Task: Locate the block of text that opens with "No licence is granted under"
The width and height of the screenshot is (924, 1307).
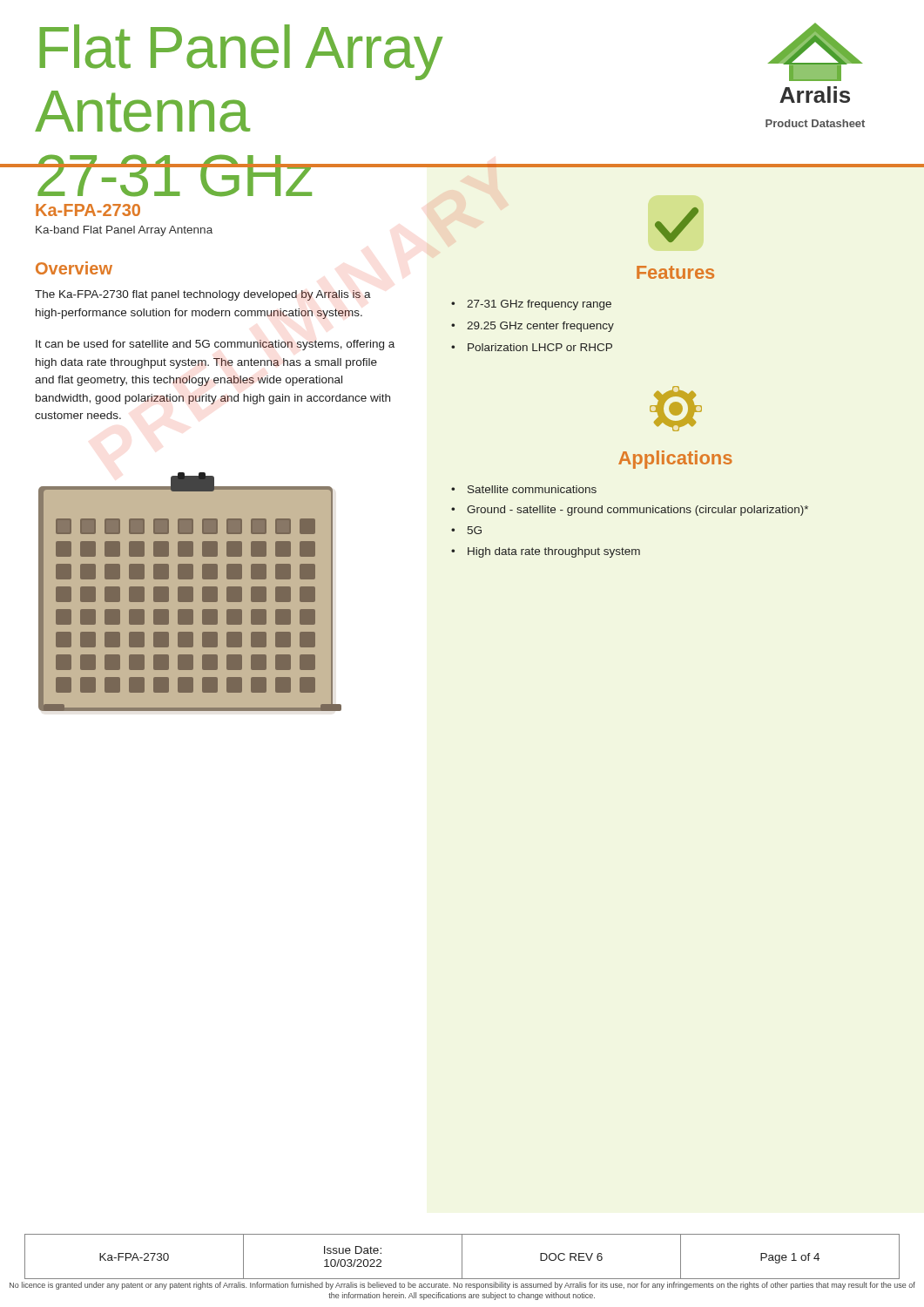Action: tap(462, 1291)
